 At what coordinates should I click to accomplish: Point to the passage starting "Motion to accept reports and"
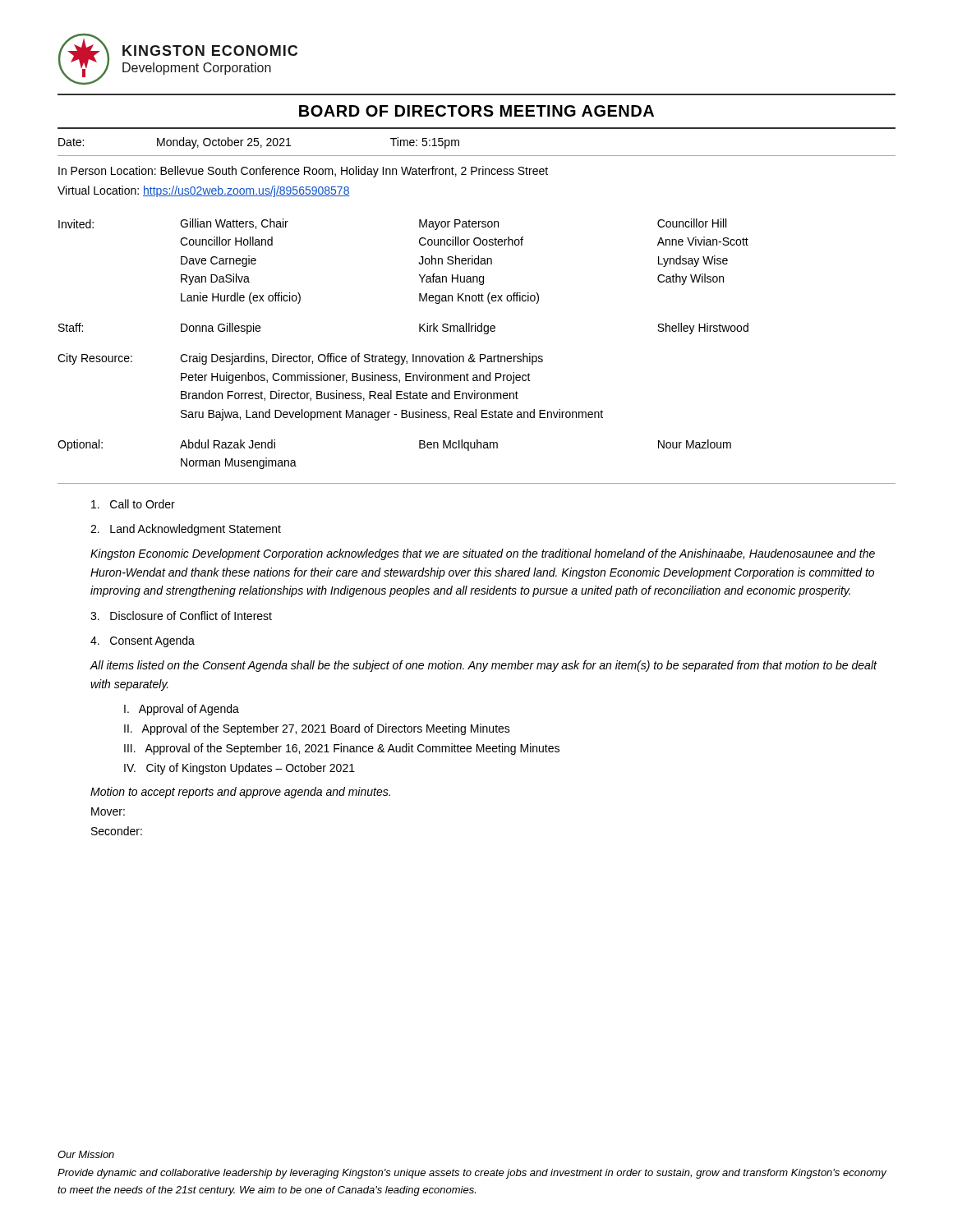click(240, 793)
